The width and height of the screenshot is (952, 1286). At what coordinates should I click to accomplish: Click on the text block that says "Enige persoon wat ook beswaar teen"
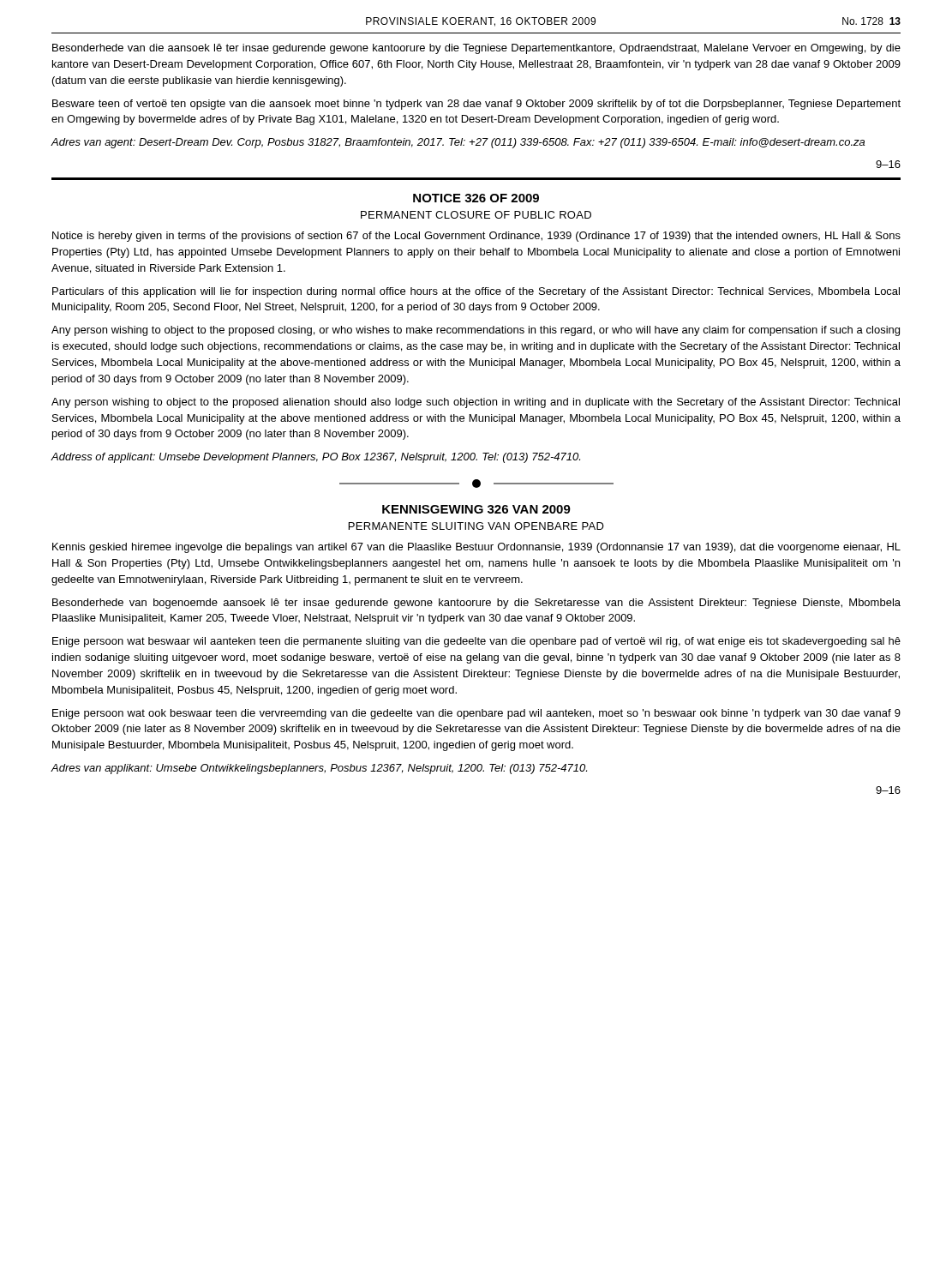(x=476, y=729)
